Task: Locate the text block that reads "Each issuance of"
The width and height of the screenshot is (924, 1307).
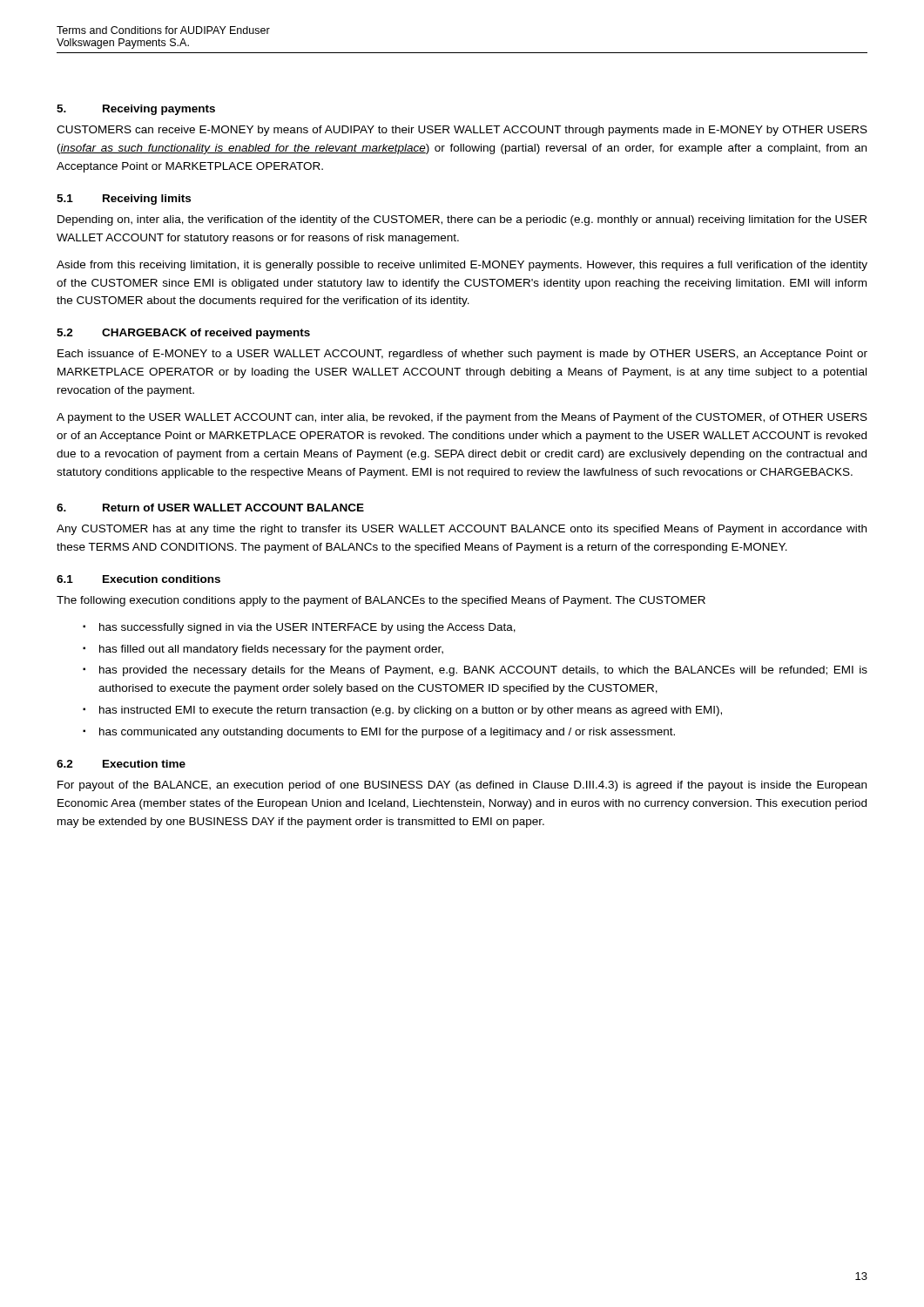Action: pyautogui.click(x=462, y=372)
